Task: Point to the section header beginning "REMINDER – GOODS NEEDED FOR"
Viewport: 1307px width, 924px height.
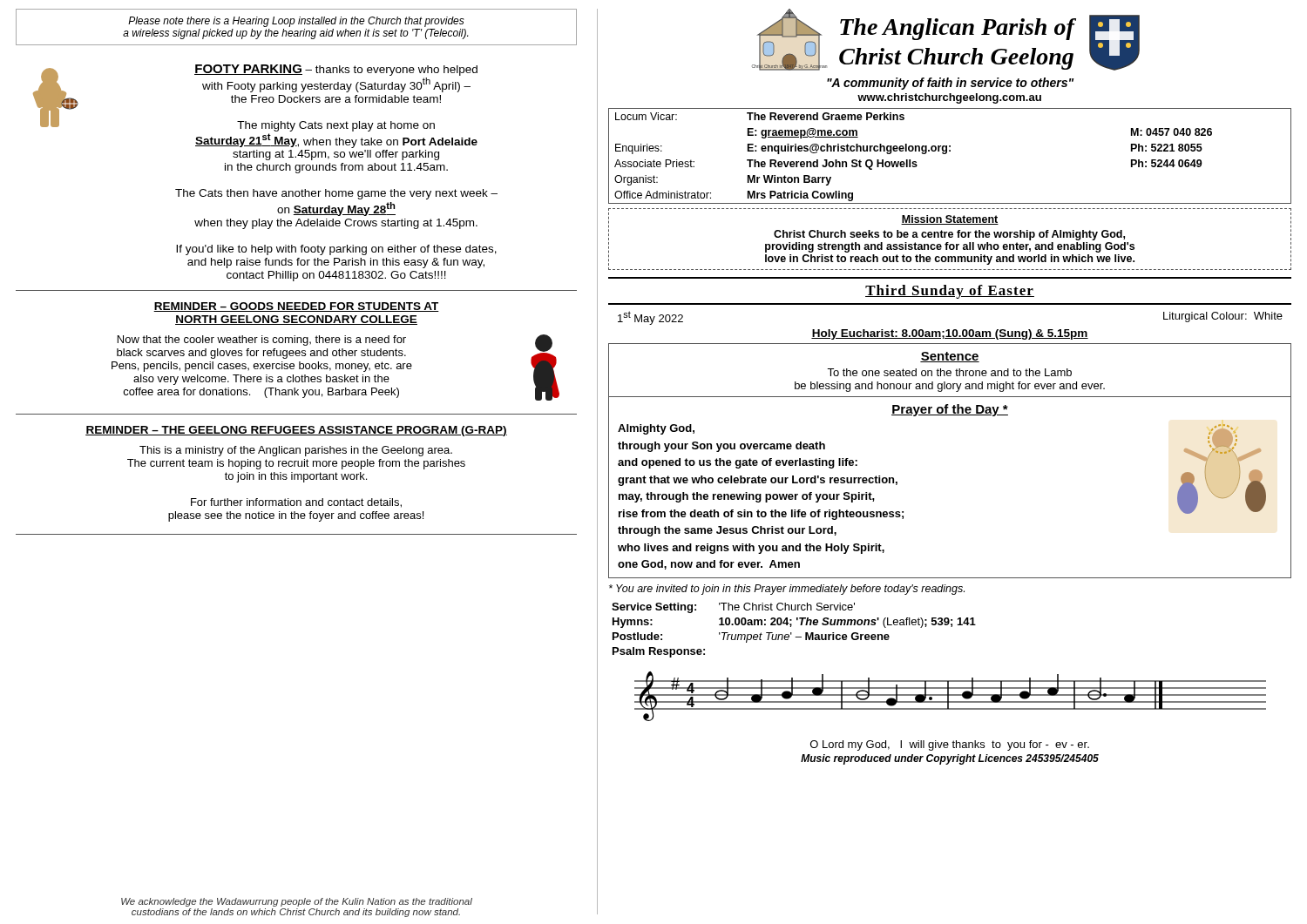Action: [296, 312]
